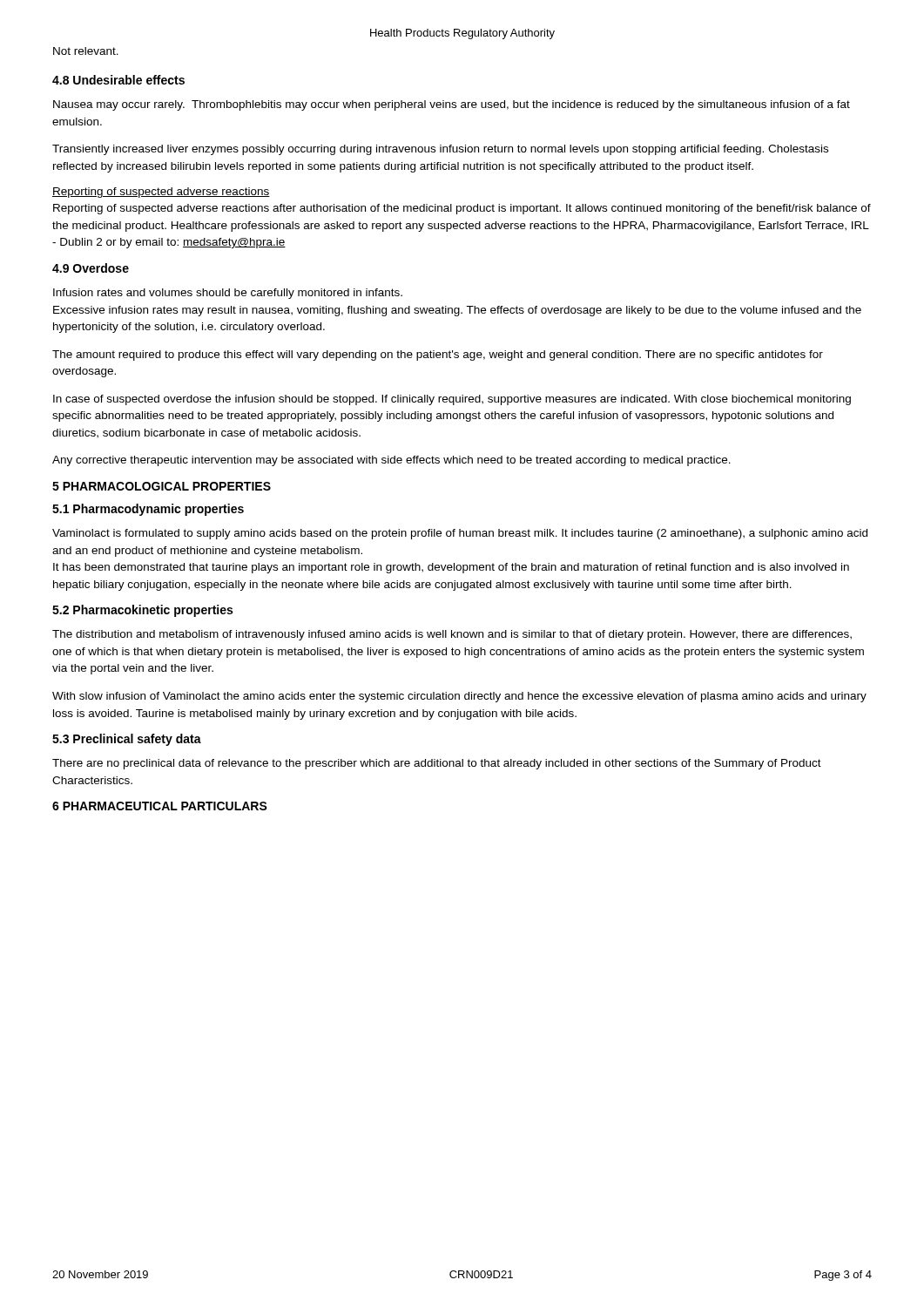Click on the passage starting "5.1 Pharmacodynamic properties"
The width and height of the screenshot is (924, 1307).
[148, 509]
